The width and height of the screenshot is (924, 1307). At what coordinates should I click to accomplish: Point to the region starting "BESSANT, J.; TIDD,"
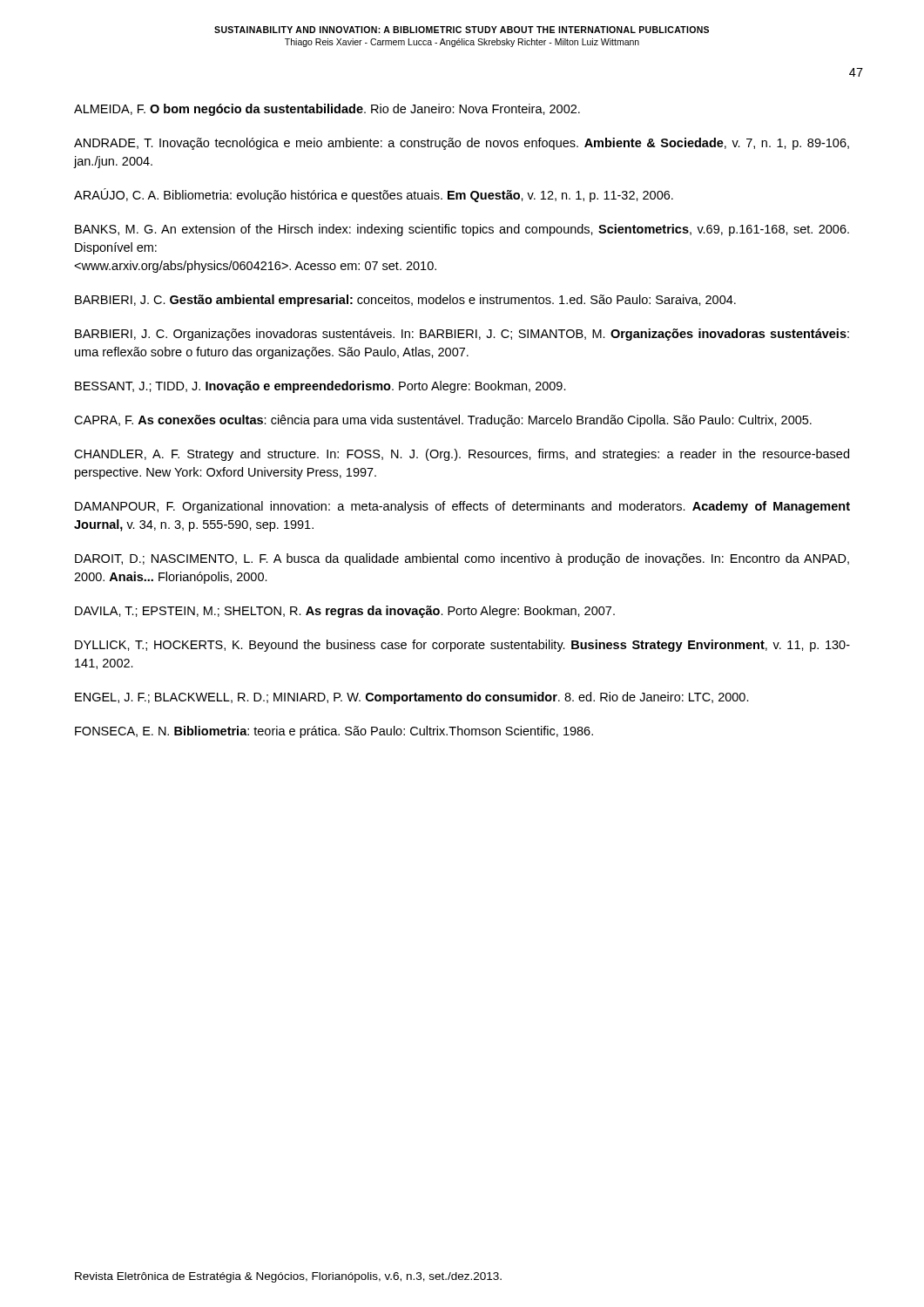[320, 386]
